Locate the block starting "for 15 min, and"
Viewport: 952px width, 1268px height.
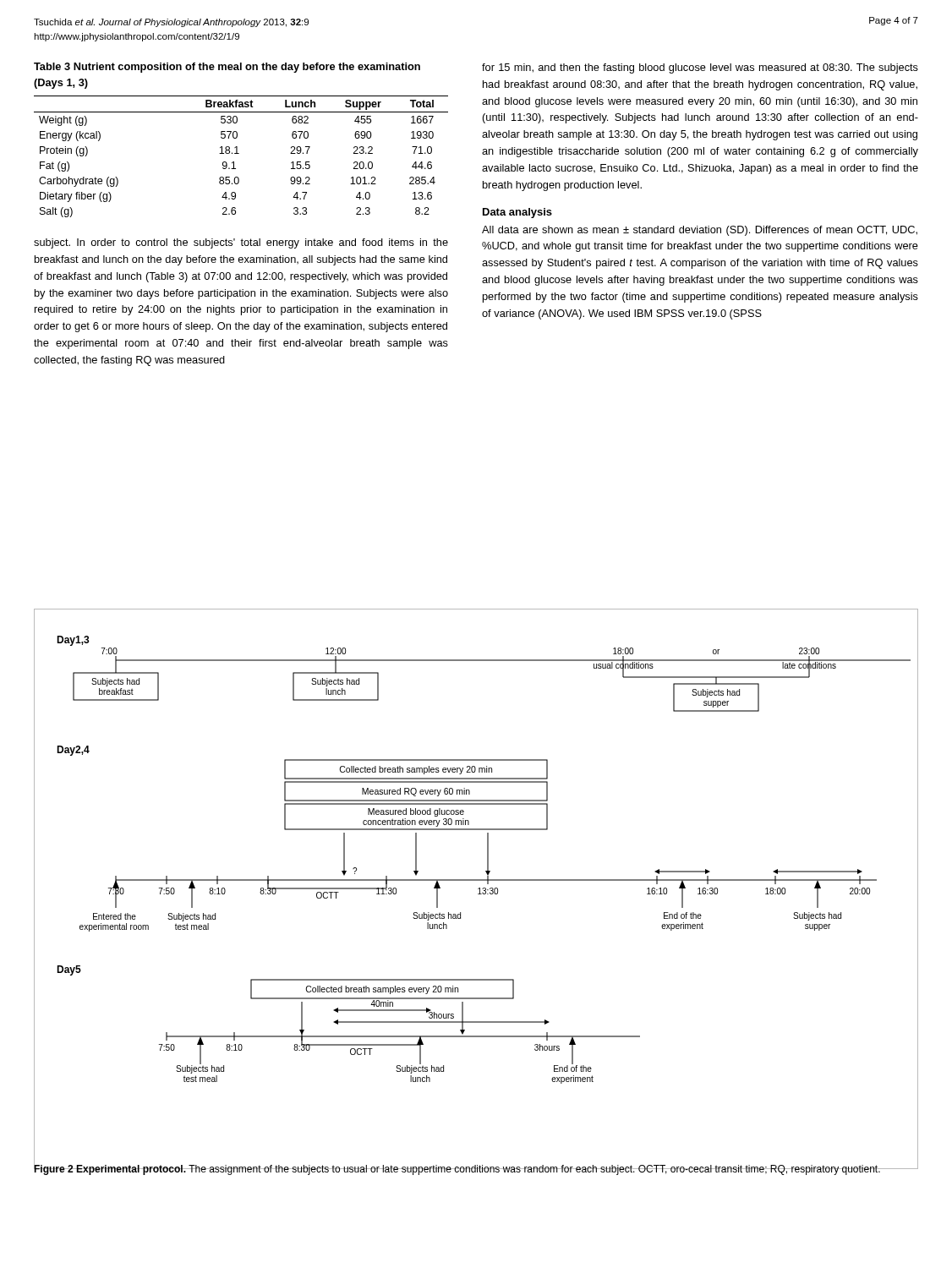point(700,126)
